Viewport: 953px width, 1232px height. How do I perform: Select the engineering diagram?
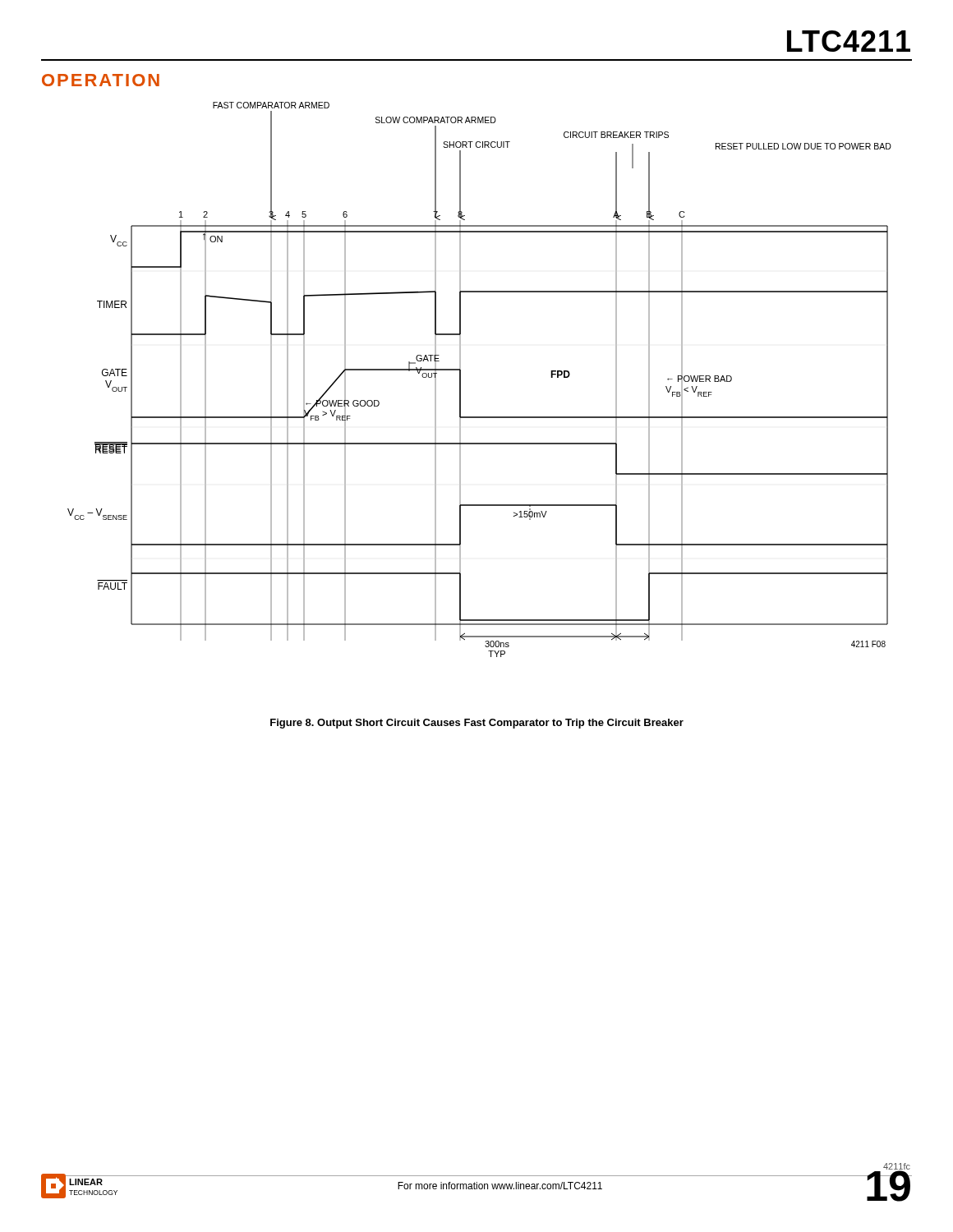pyautogui.click(x=476, y=402)
